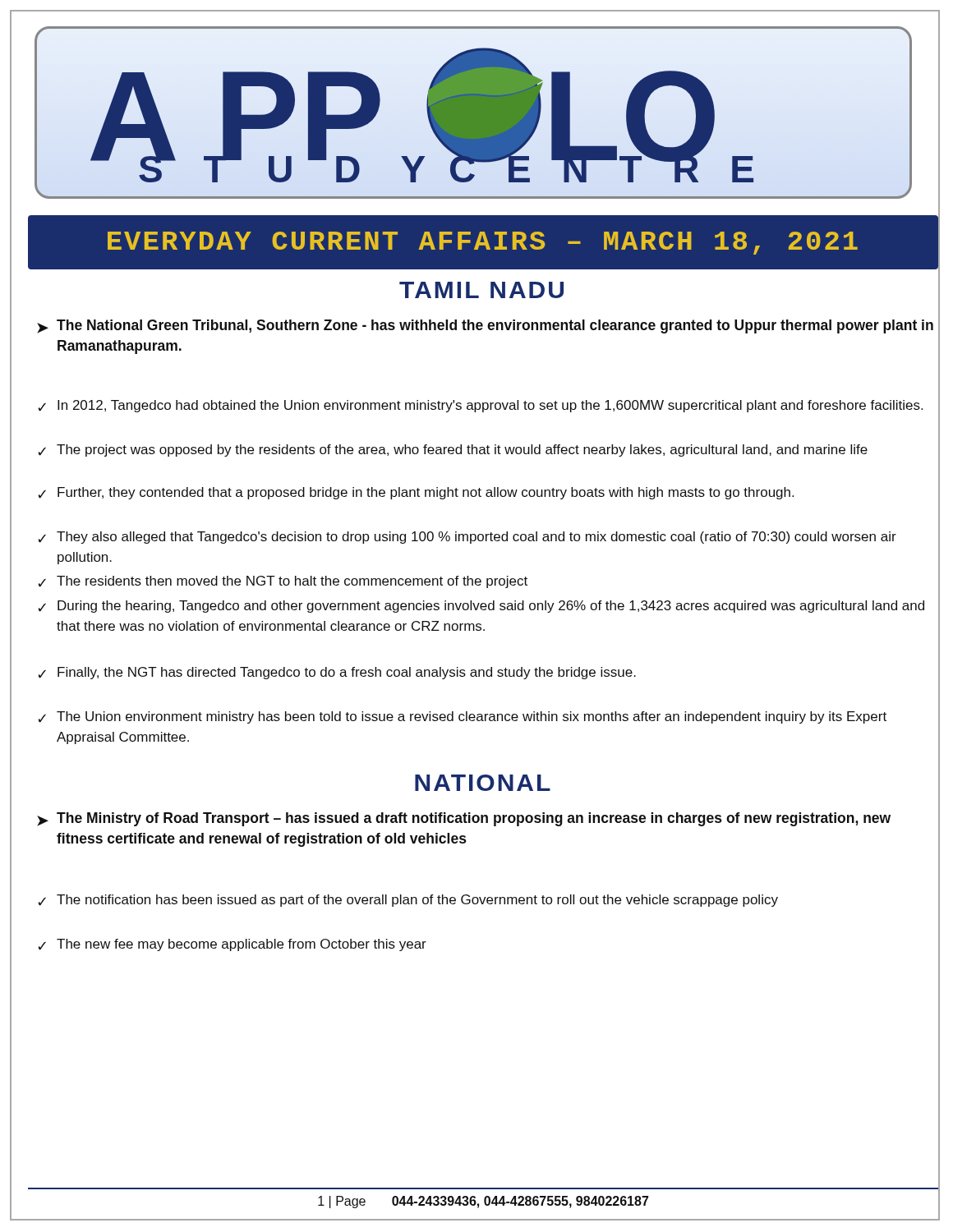
Task: Locate the list item that reads "✓ Further, they contended that"
Action: click(486, 494)
